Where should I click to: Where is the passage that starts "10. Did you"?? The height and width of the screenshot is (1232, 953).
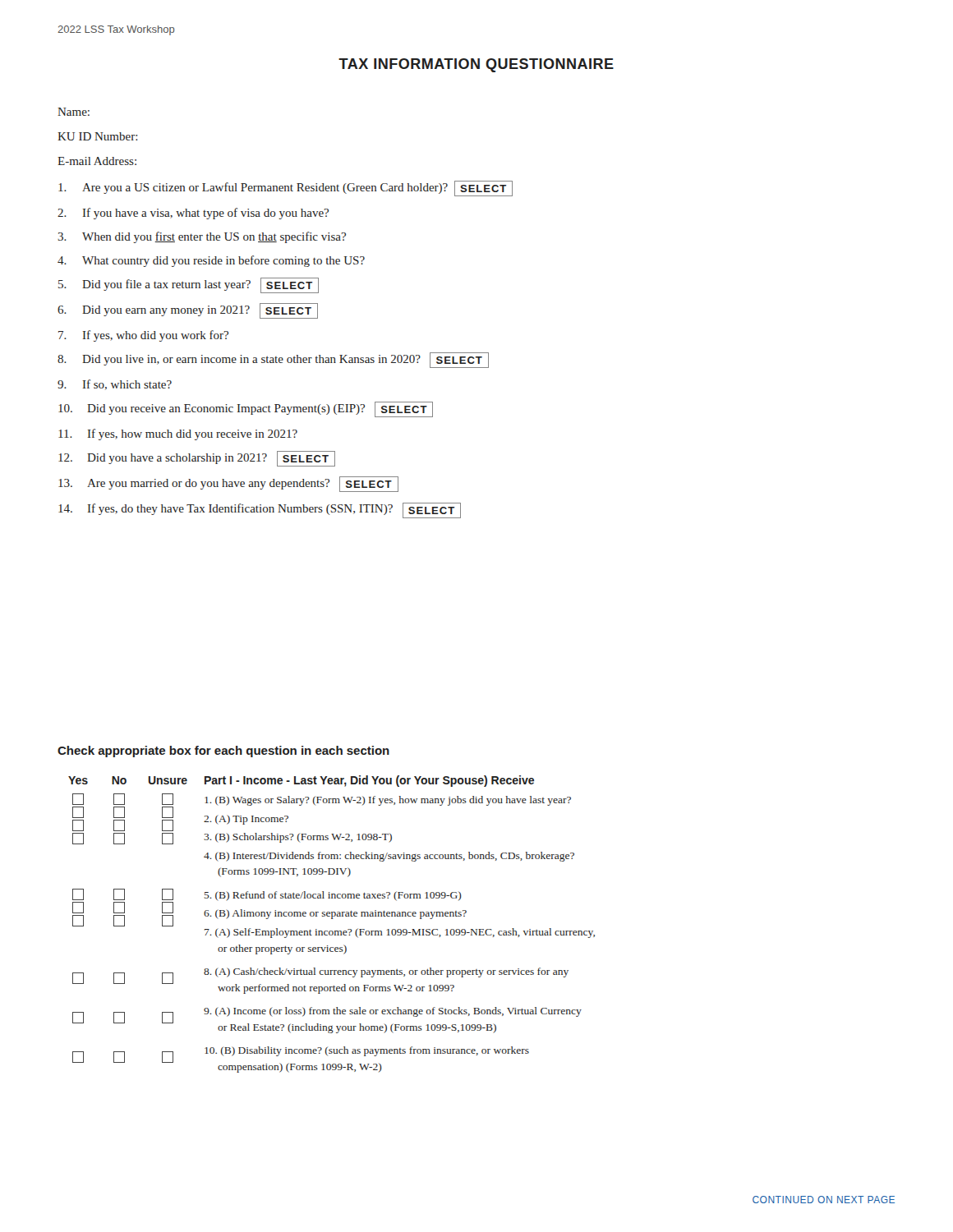246,409
